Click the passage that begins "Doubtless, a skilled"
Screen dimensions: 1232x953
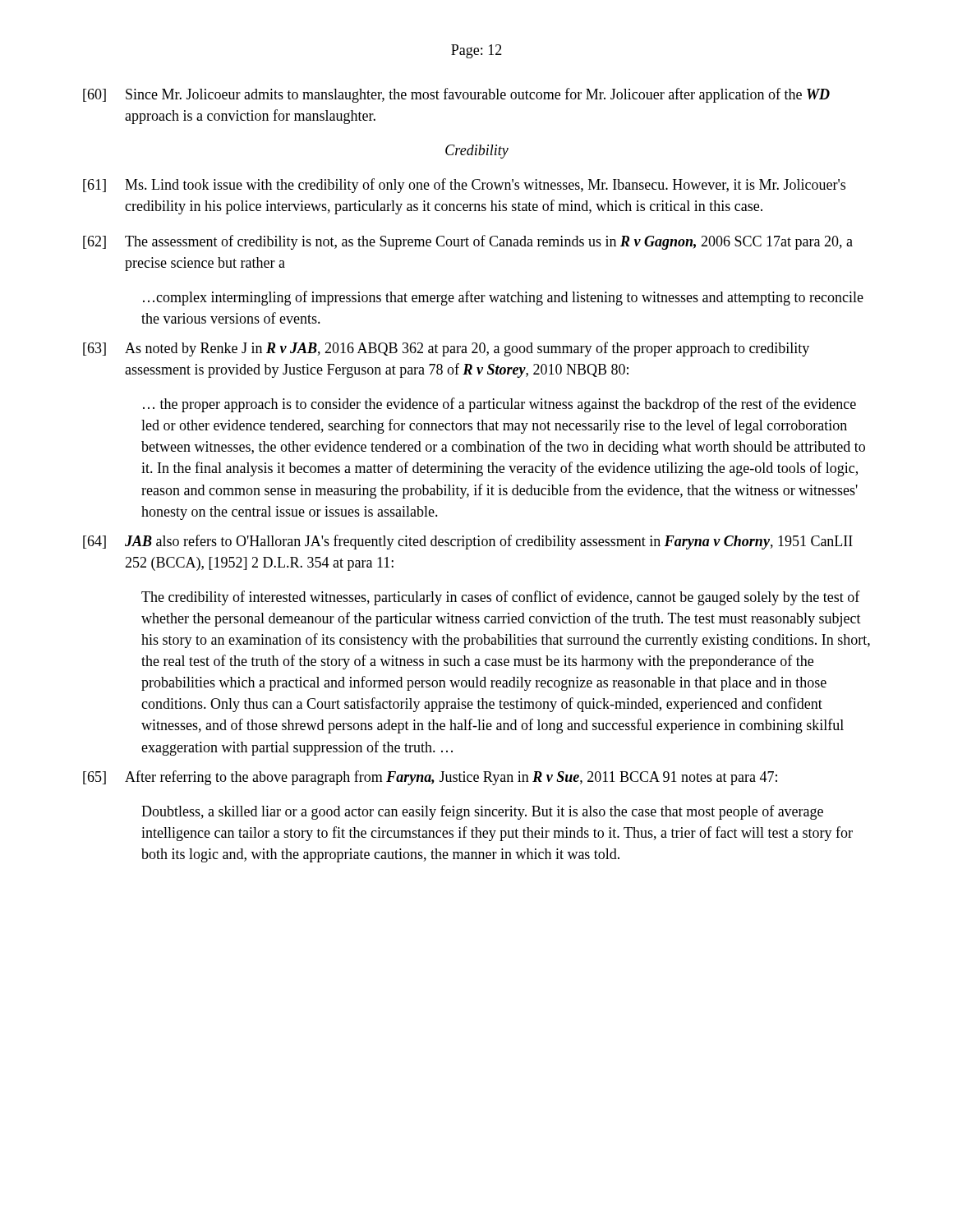(x=497, y=833)
